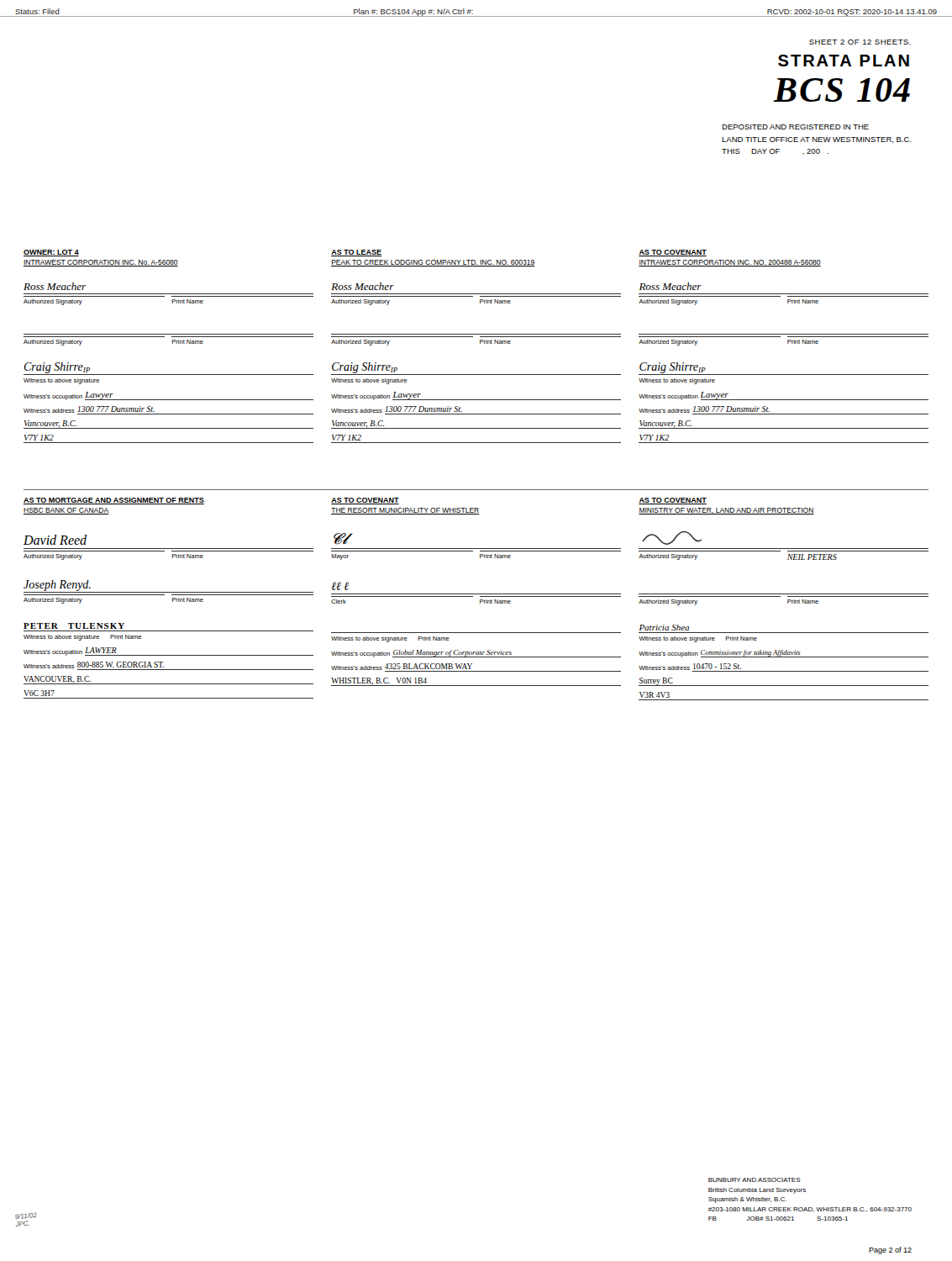Image resolution: width=952 pixels, height=1261 pixels.
Task: Select the region starting "OWNER: LOT 4 INTRAWEST CORPORATION INC. No. A-56080"
Action: click(168, 346)
